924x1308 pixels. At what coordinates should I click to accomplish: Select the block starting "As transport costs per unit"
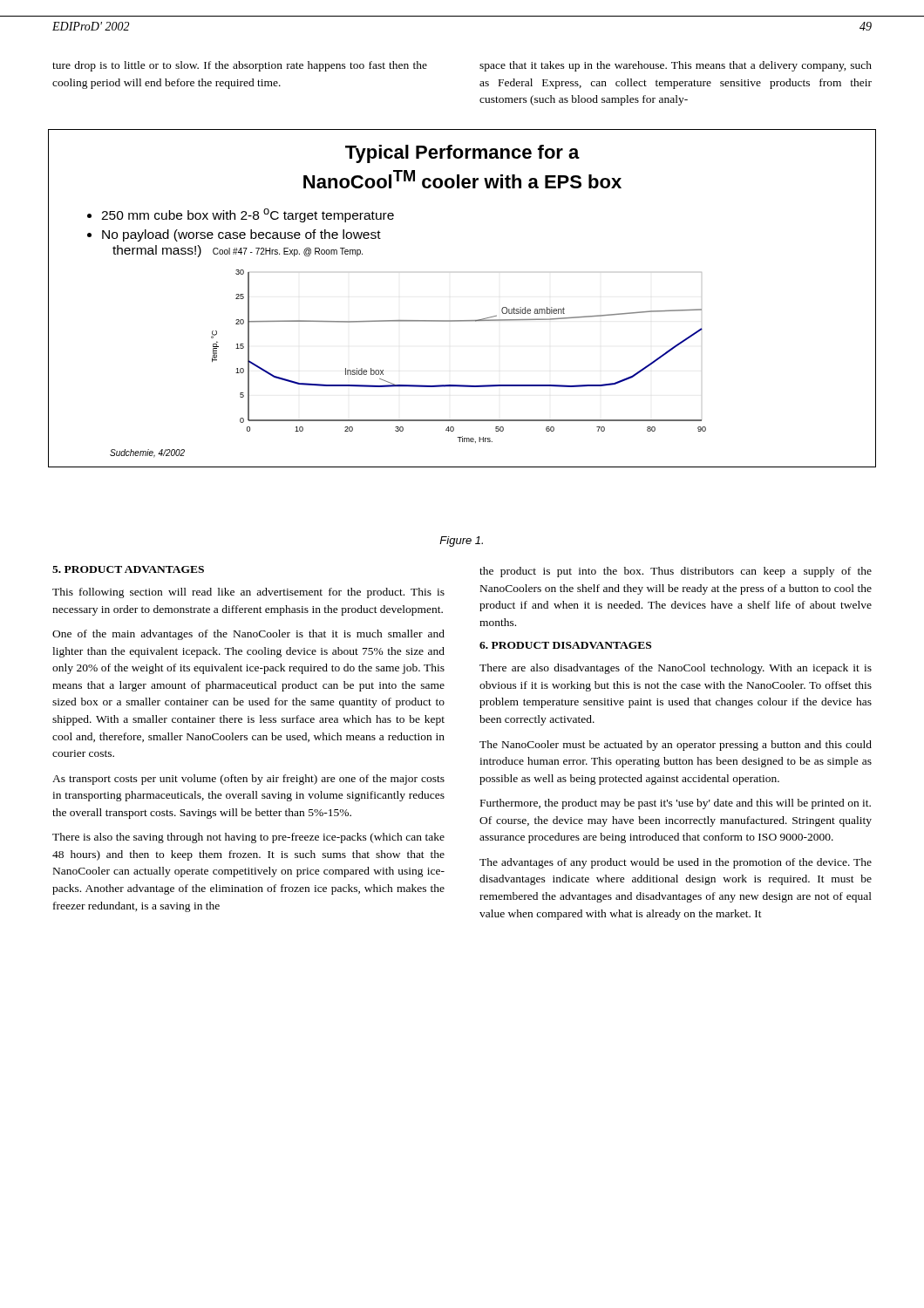coord(248,795)
